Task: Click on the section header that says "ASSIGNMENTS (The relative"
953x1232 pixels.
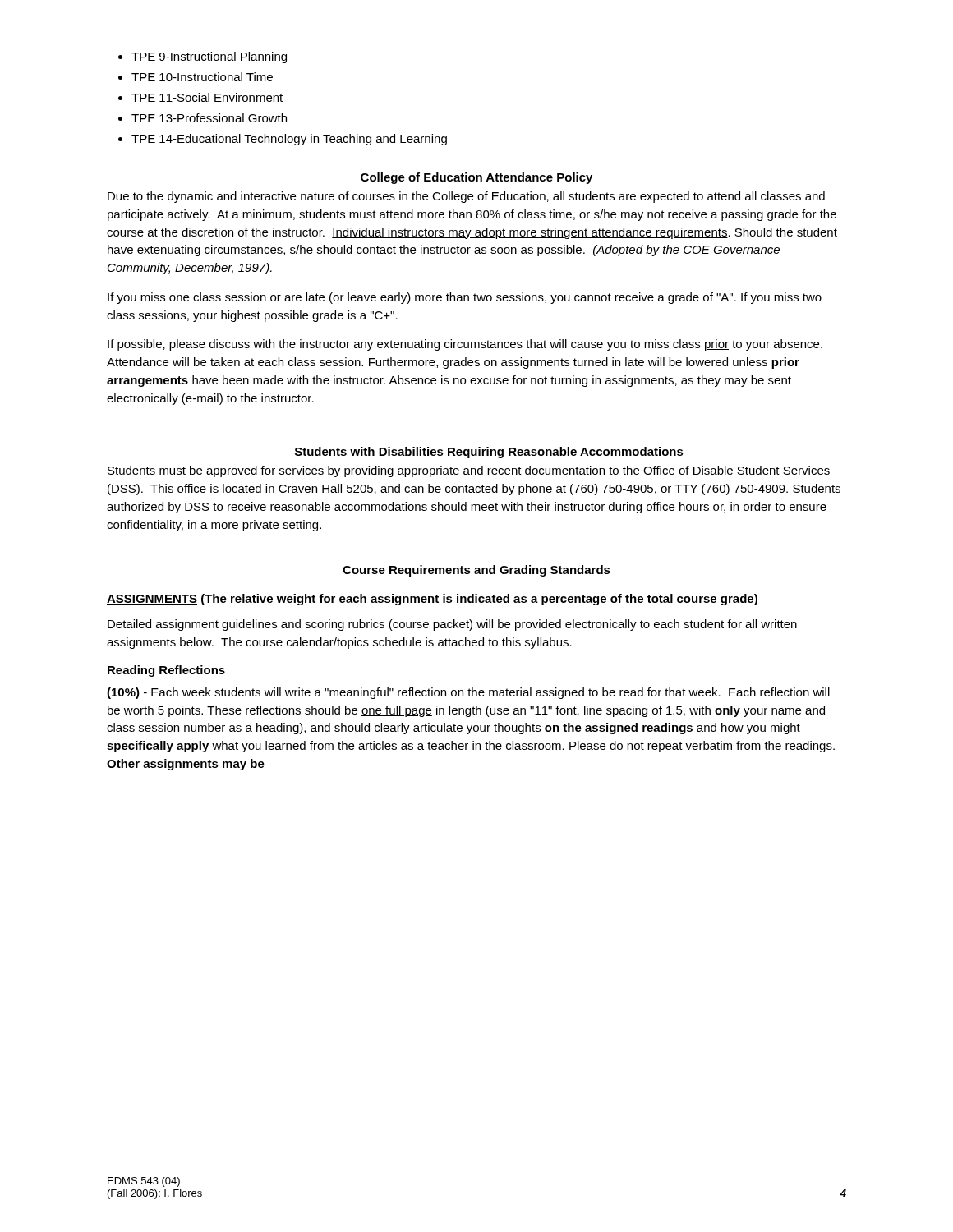Action: (x=476, y=599)
